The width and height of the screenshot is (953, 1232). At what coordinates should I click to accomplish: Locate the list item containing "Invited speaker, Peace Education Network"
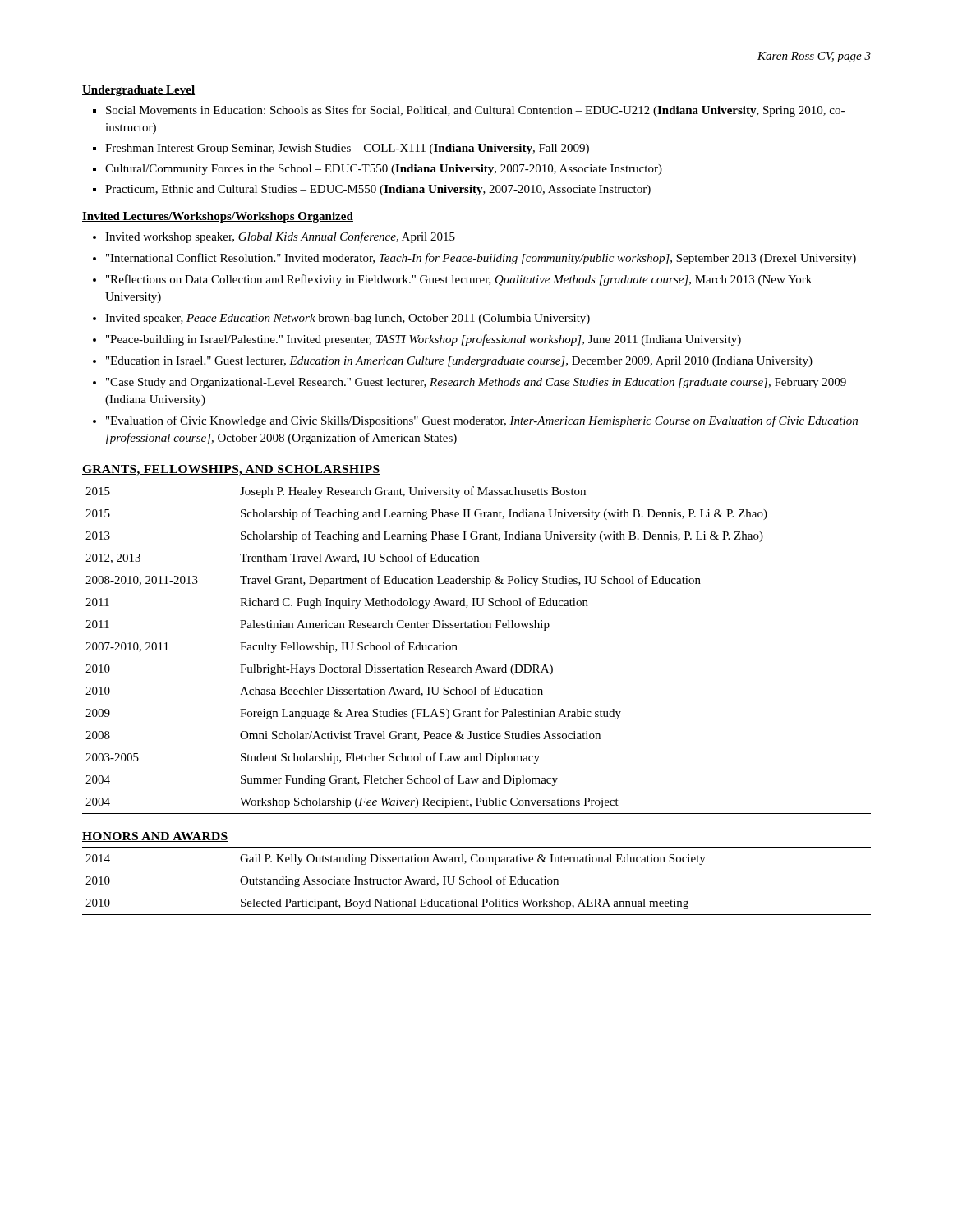pyautogui.click(x=348, y=318)
